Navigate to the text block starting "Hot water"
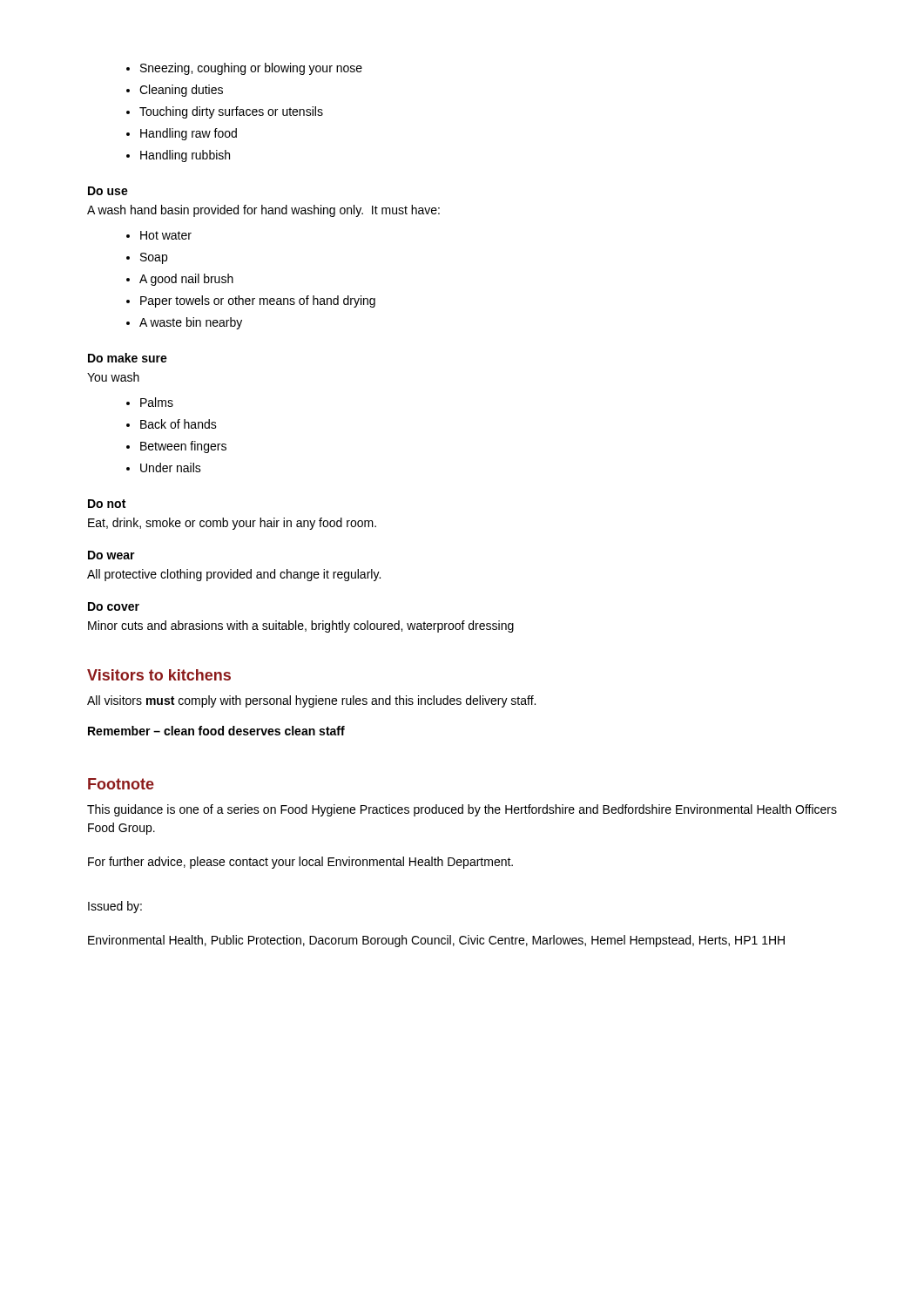 (166, 235)
